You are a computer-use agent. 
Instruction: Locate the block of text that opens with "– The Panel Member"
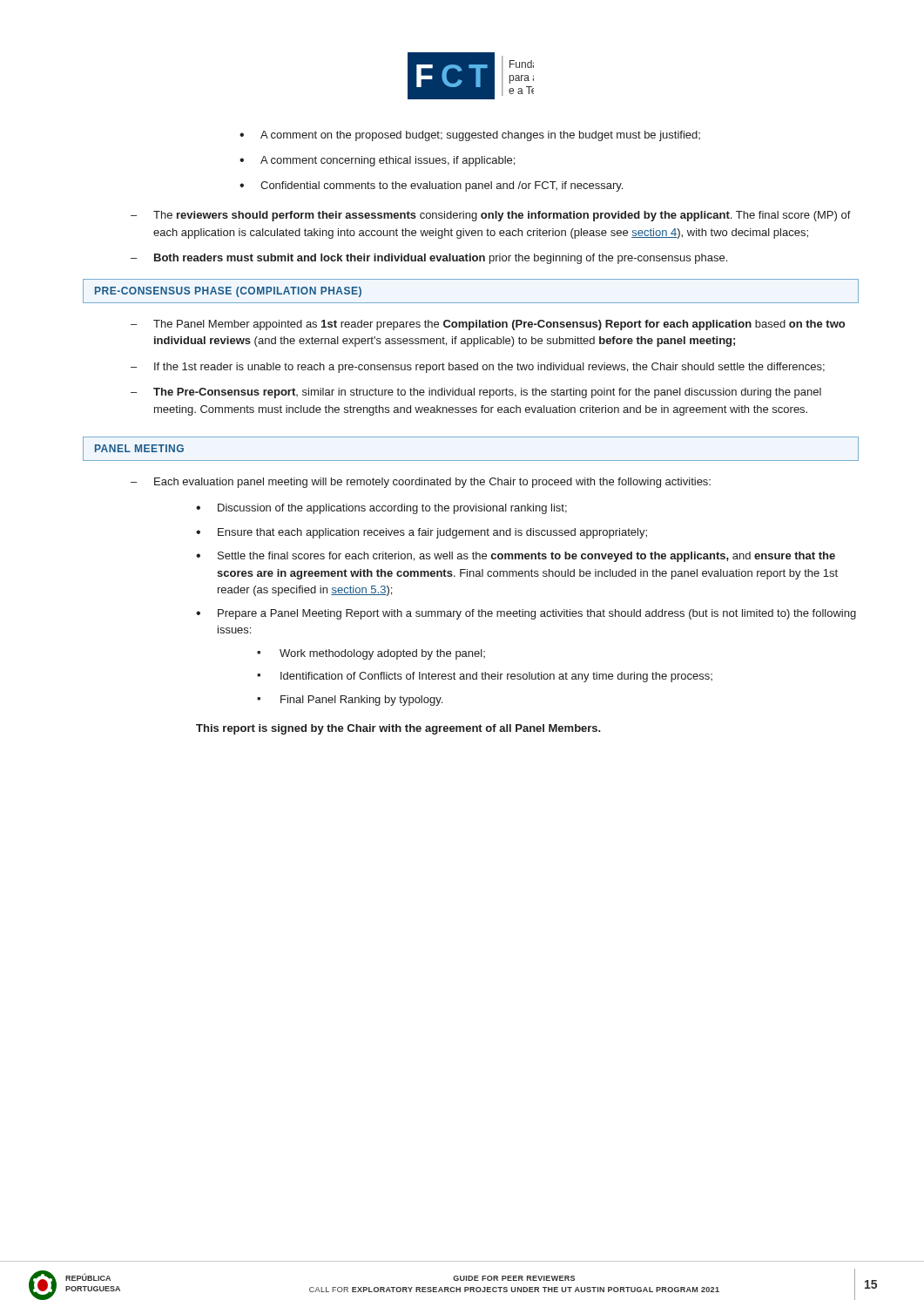pyautogui.click(x=495, y=332)
